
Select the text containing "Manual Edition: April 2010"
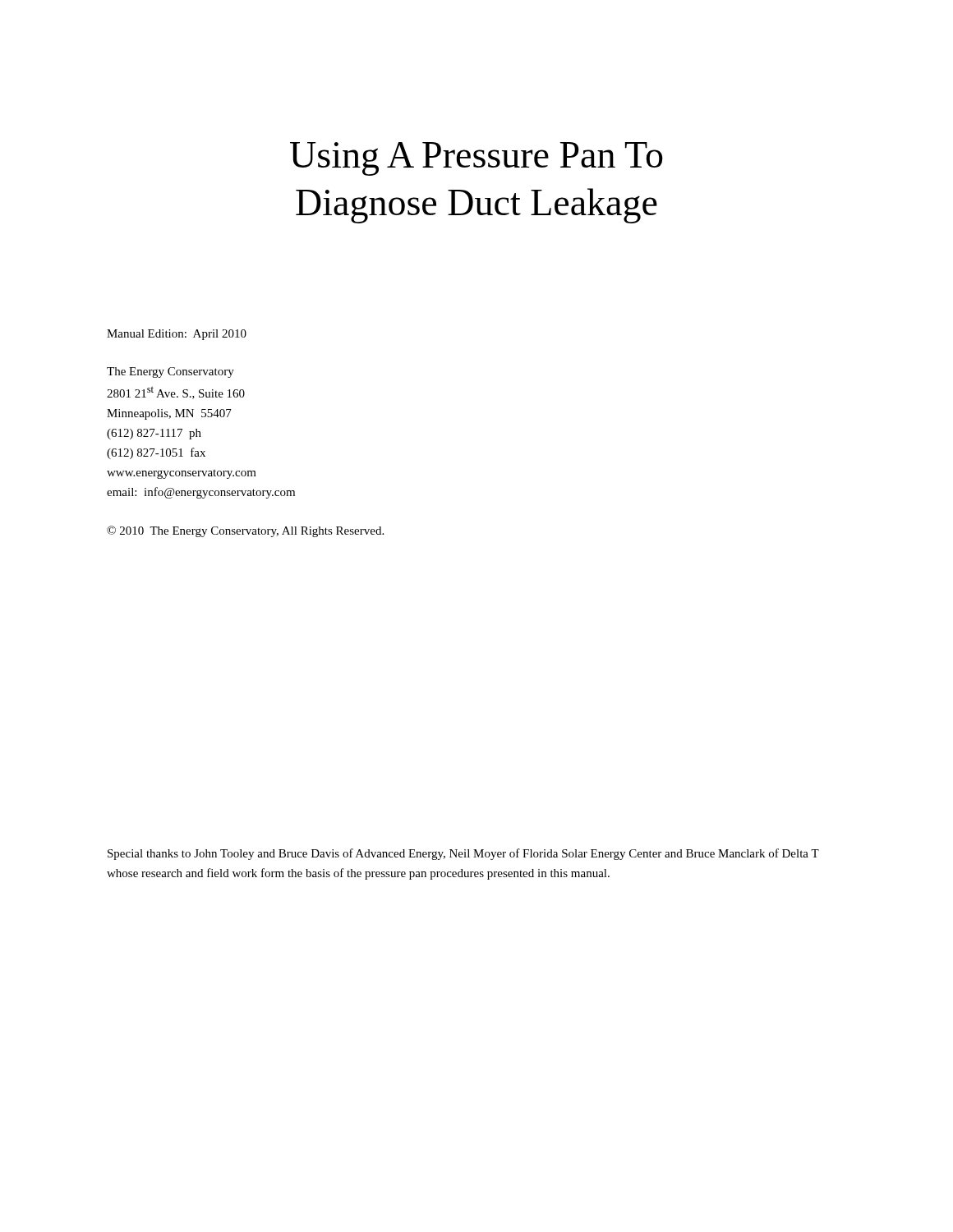click(x=177, y=333)
